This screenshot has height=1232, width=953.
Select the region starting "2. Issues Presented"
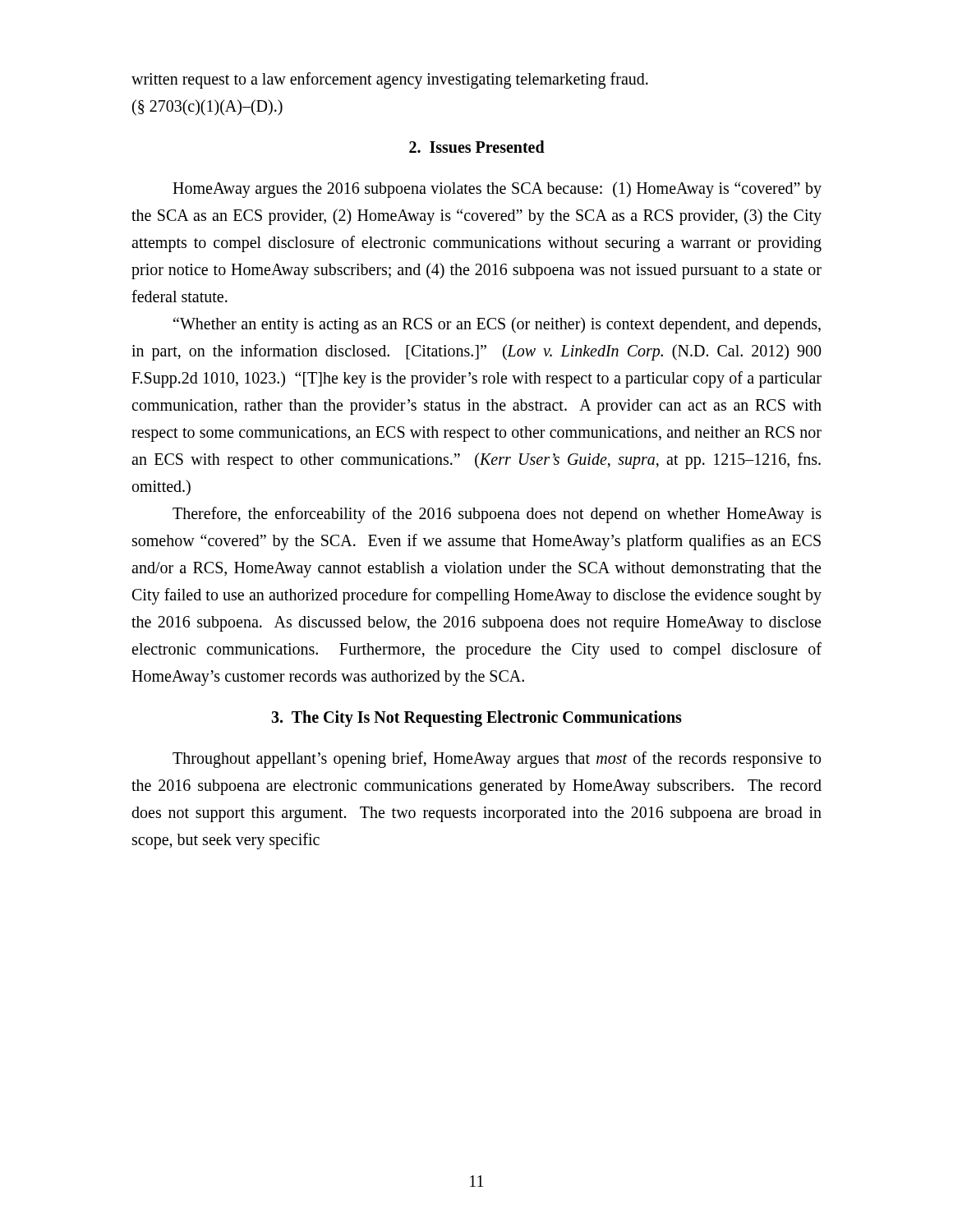[476, 147]
